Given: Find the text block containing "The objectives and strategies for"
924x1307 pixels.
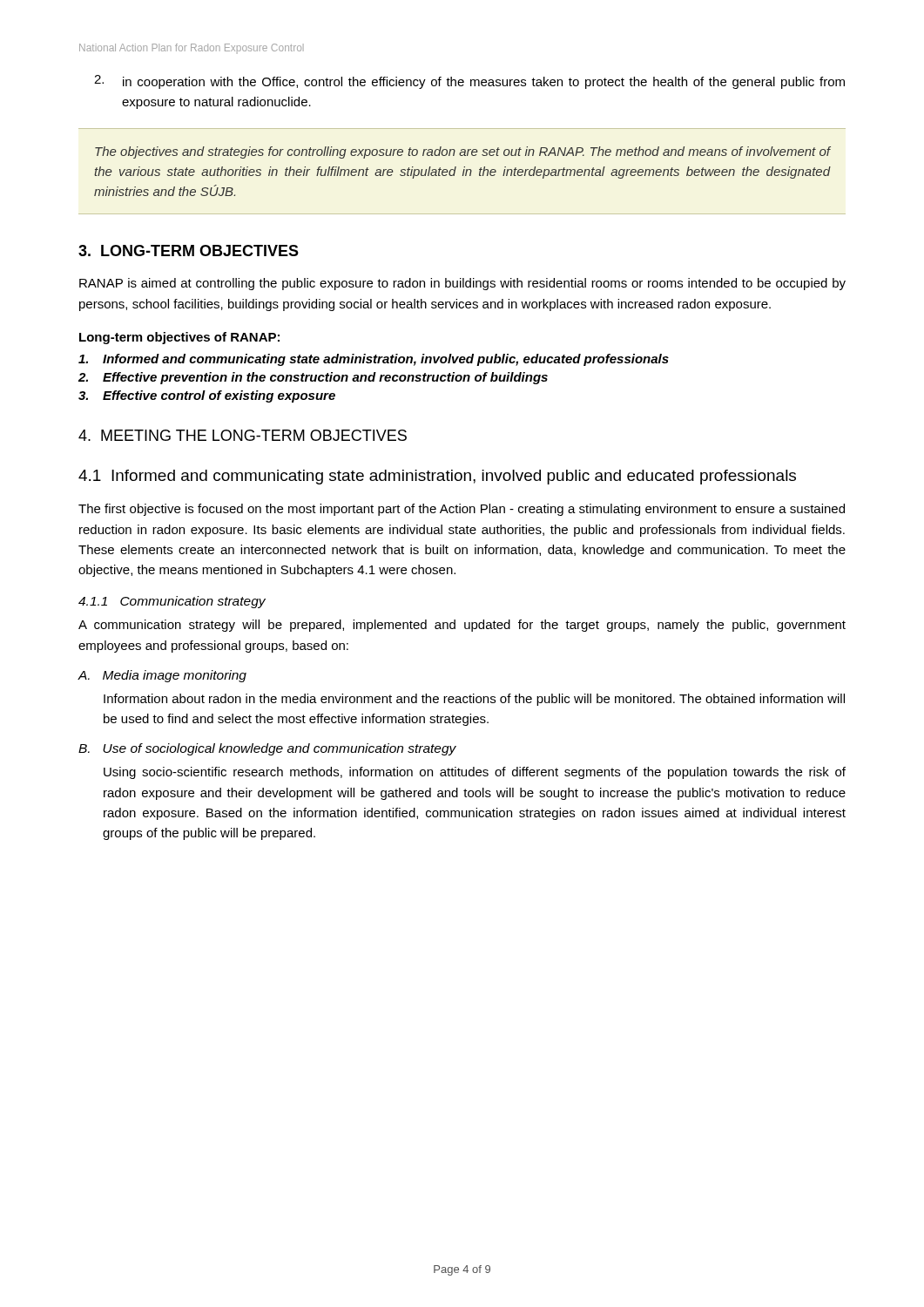Looking at the screenshot, I should [462, 171].
